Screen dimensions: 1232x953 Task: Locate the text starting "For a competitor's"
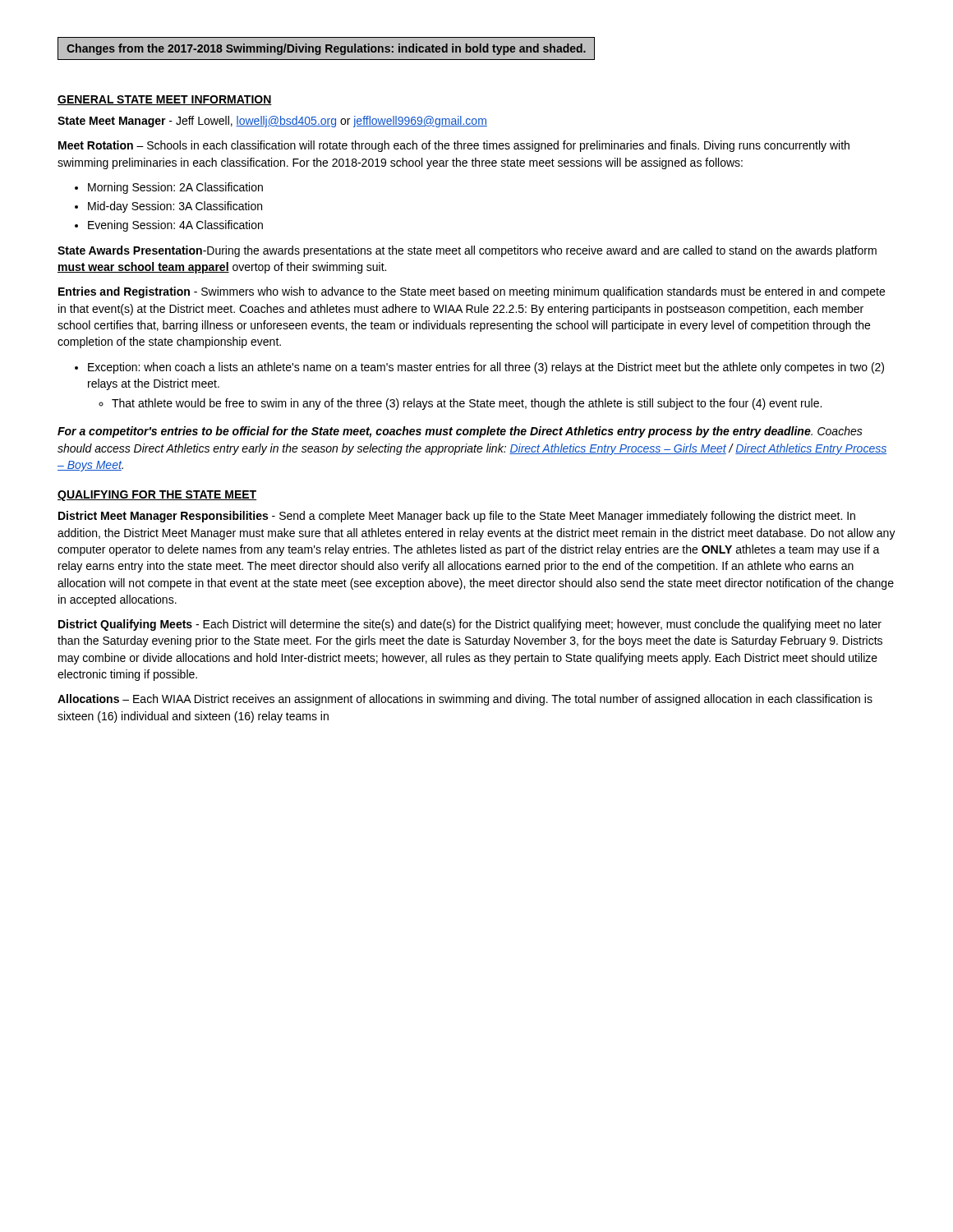click(472, 448)
